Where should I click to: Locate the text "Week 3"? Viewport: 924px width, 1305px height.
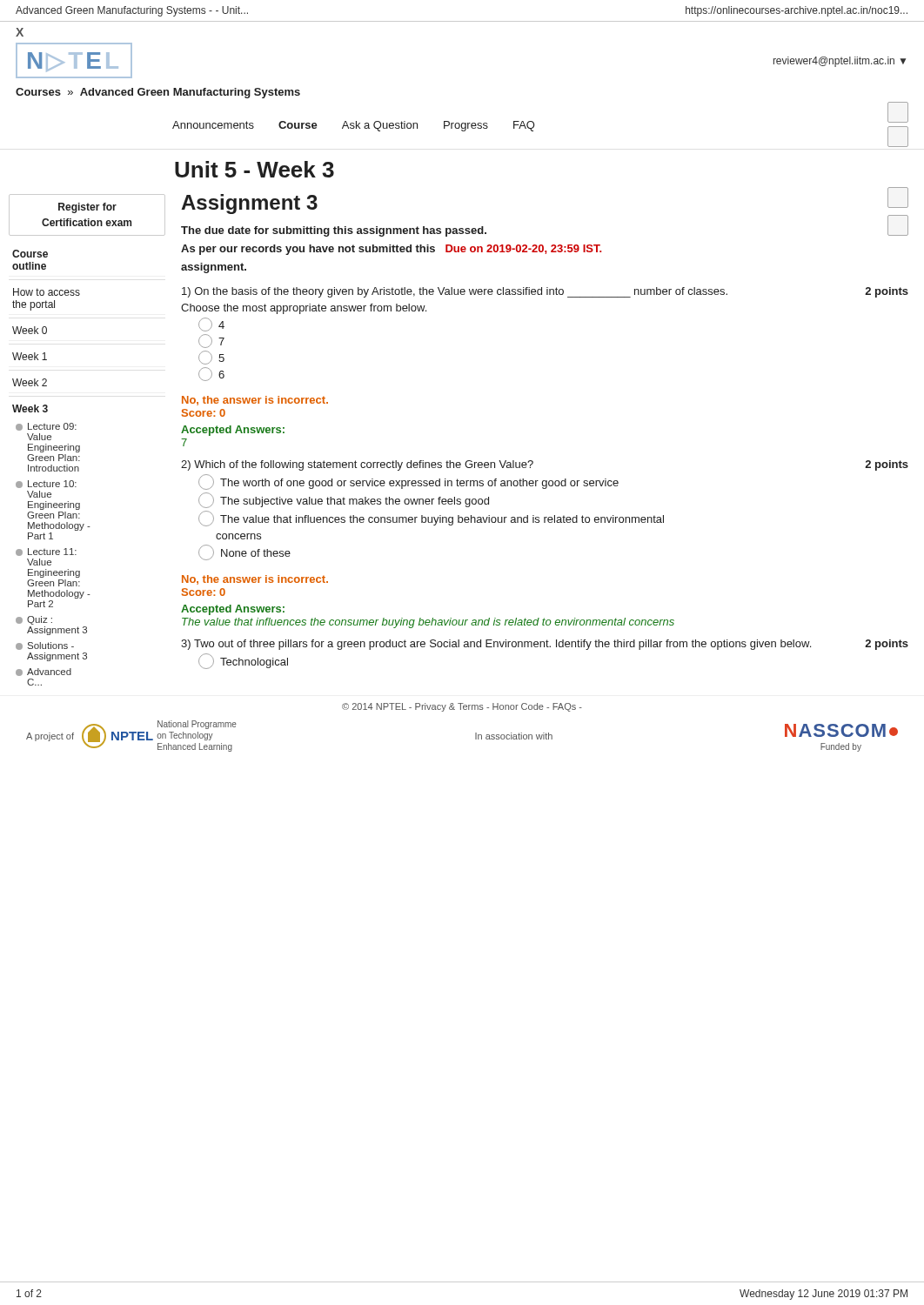tap(30, 409)
